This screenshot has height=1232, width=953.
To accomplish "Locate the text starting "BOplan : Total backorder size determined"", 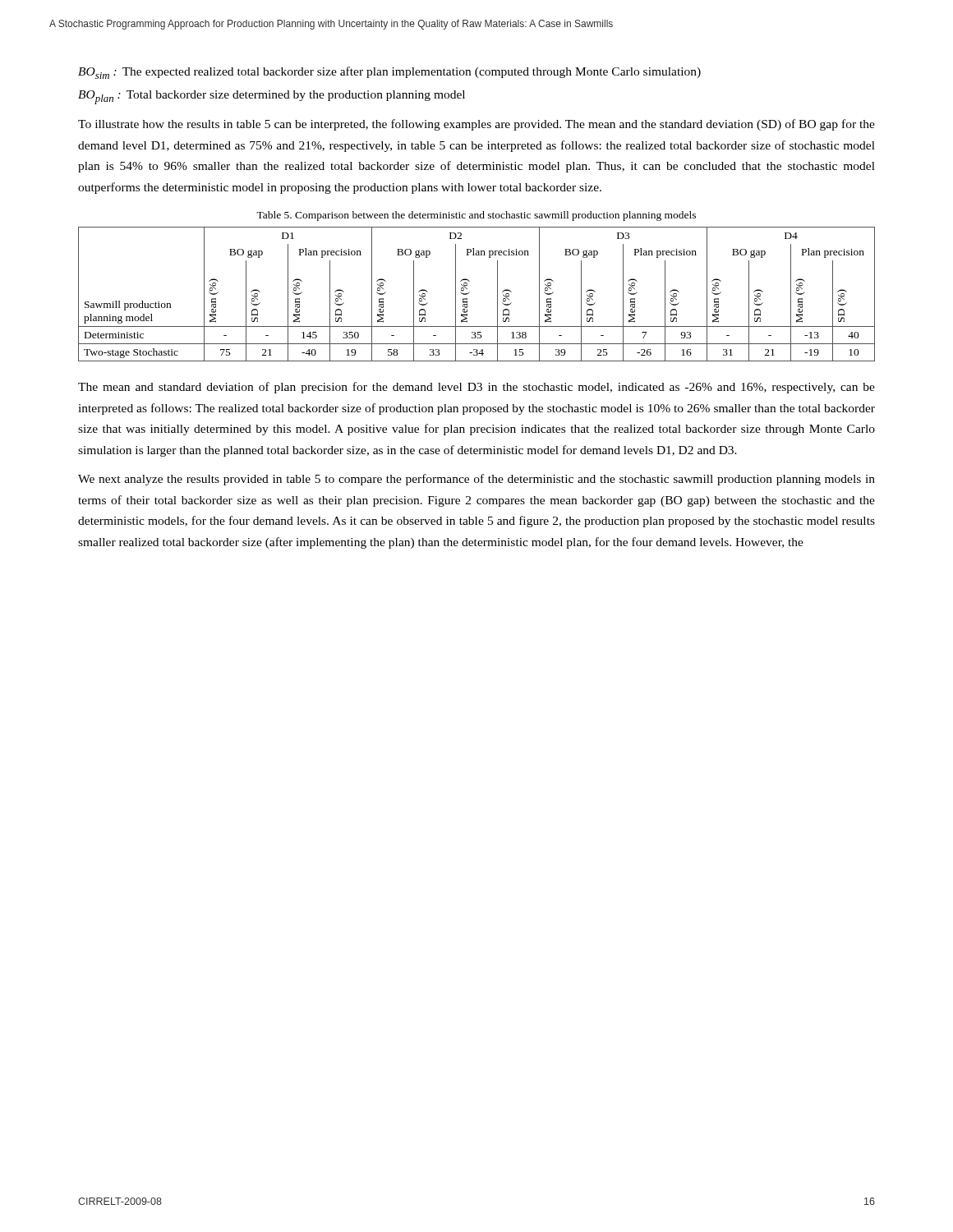I will [x=272, y=96].
